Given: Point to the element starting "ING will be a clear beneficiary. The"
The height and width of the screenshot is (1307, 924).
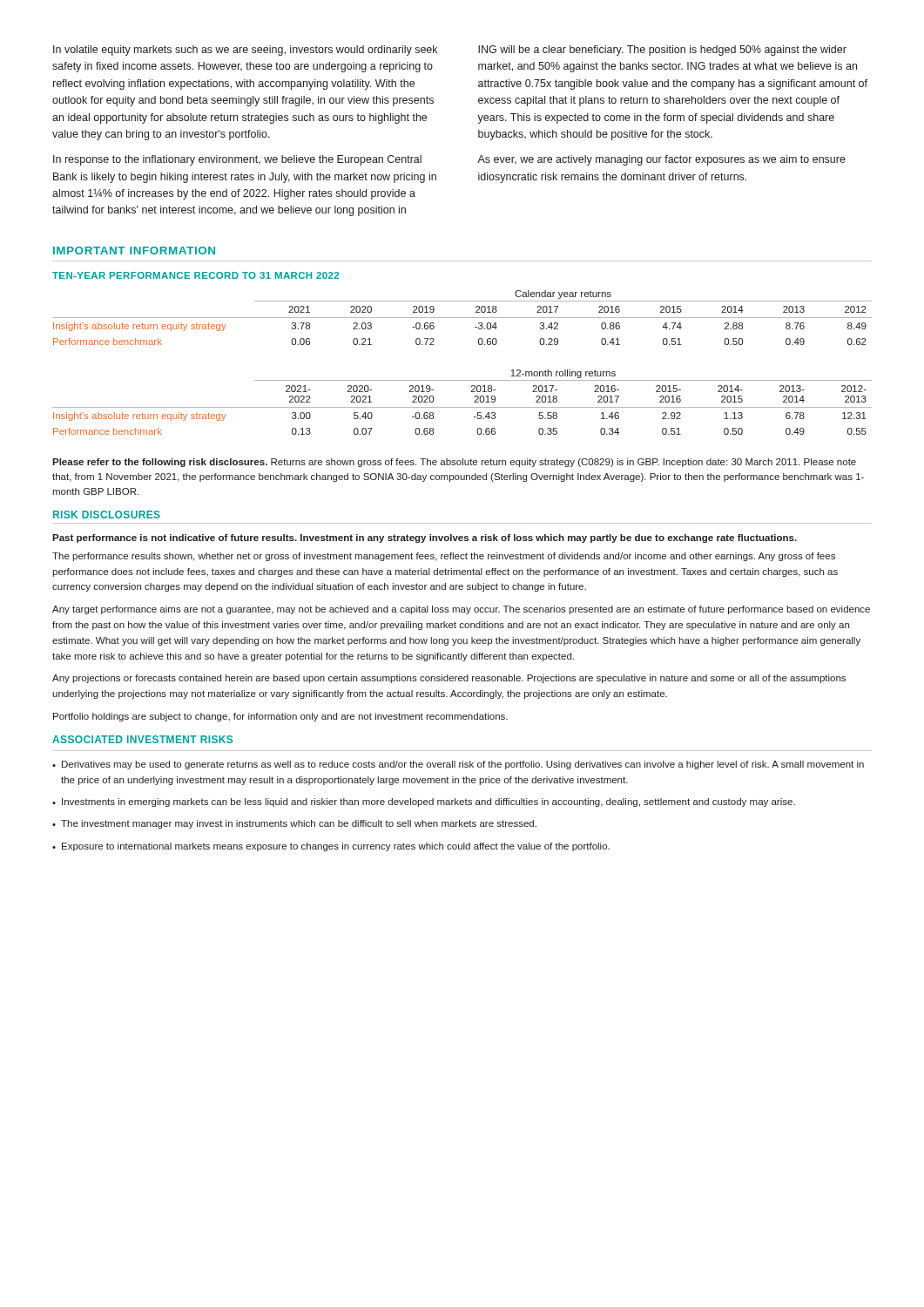Looking at the screenshot, I should 675,114.
